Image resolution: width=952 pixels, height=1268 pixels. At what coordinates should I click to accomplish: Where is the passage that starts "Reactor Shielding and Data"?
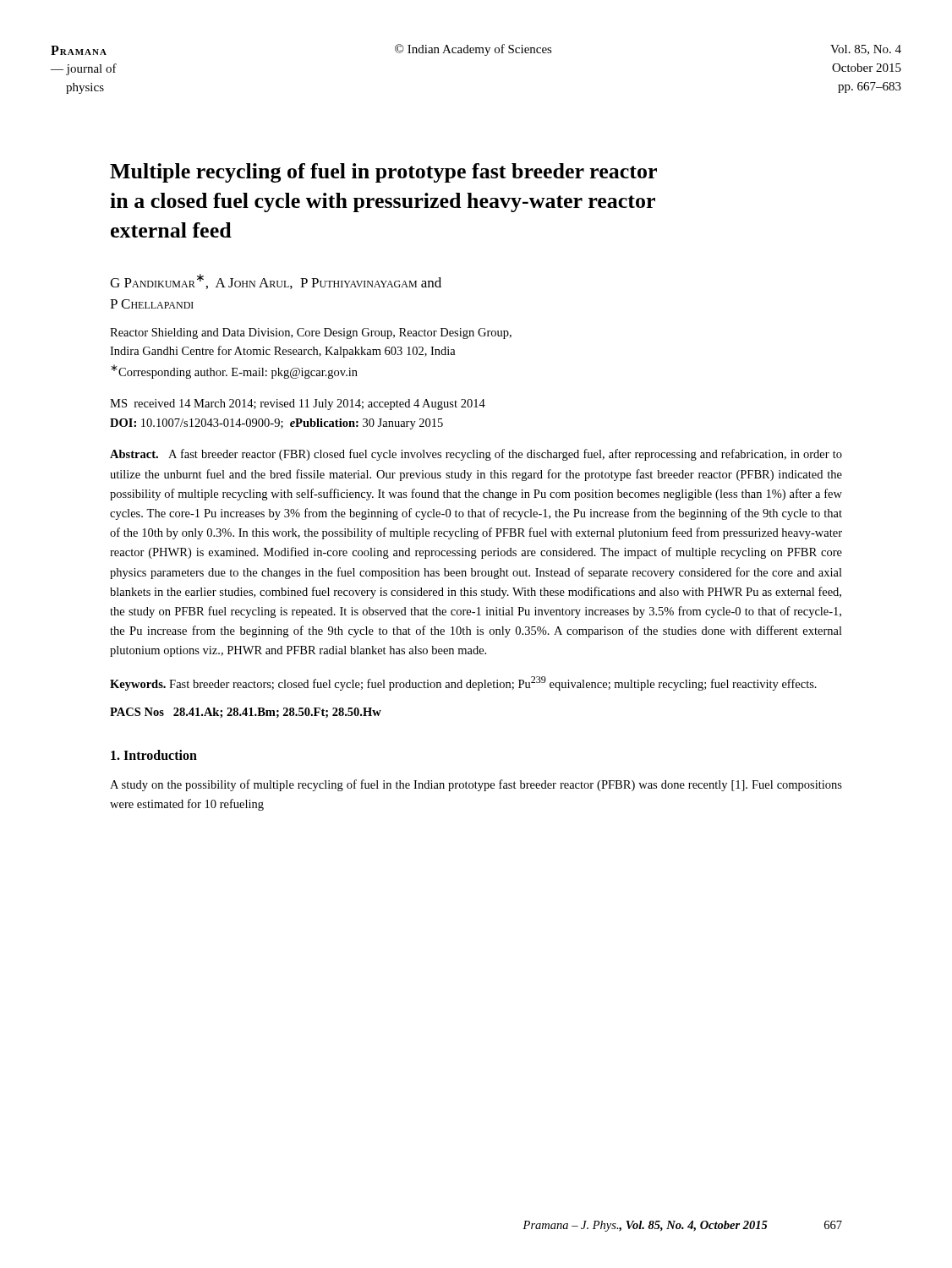coord(311,352)
